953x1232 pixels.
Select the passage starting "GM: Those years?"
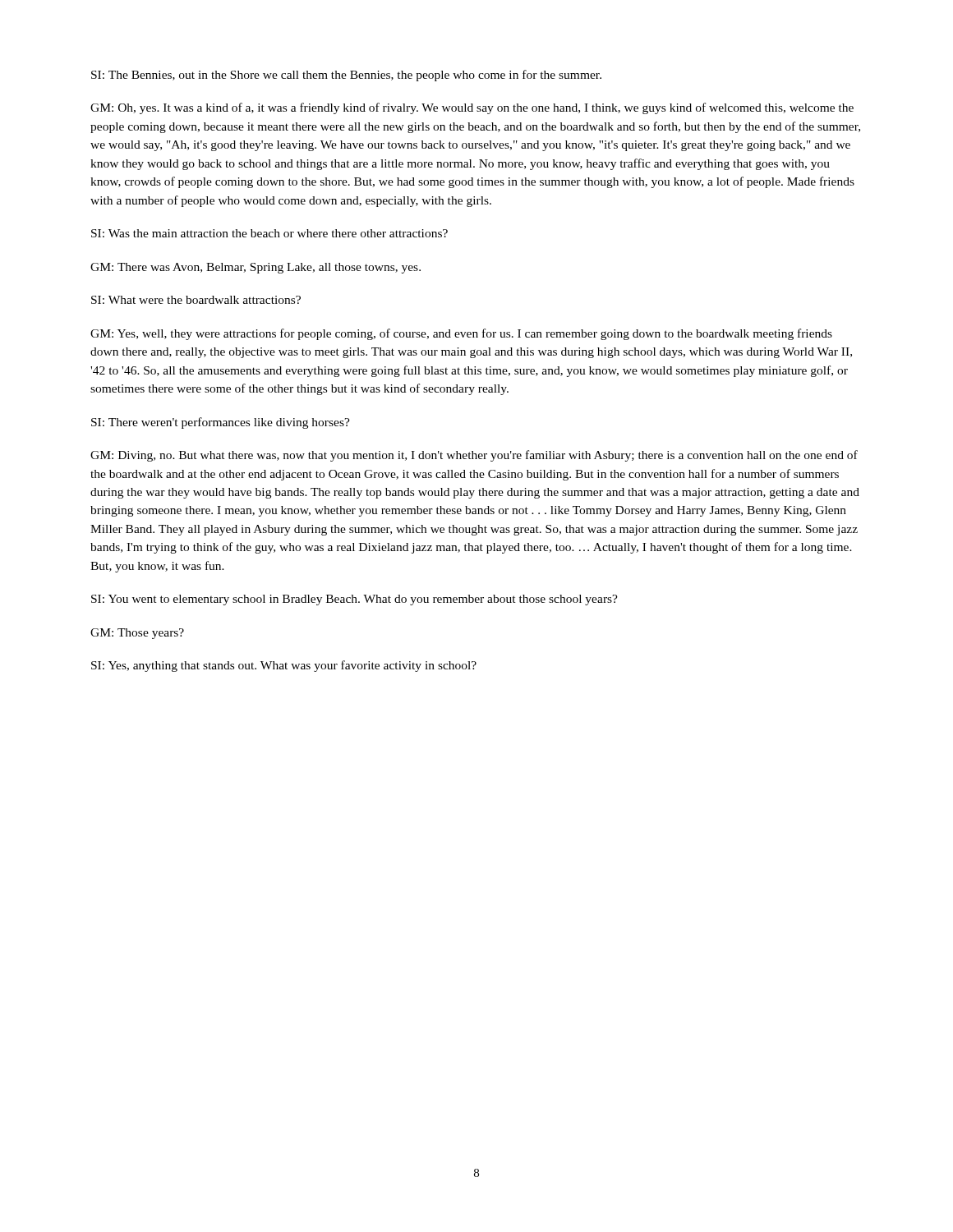tap(137, 632)
